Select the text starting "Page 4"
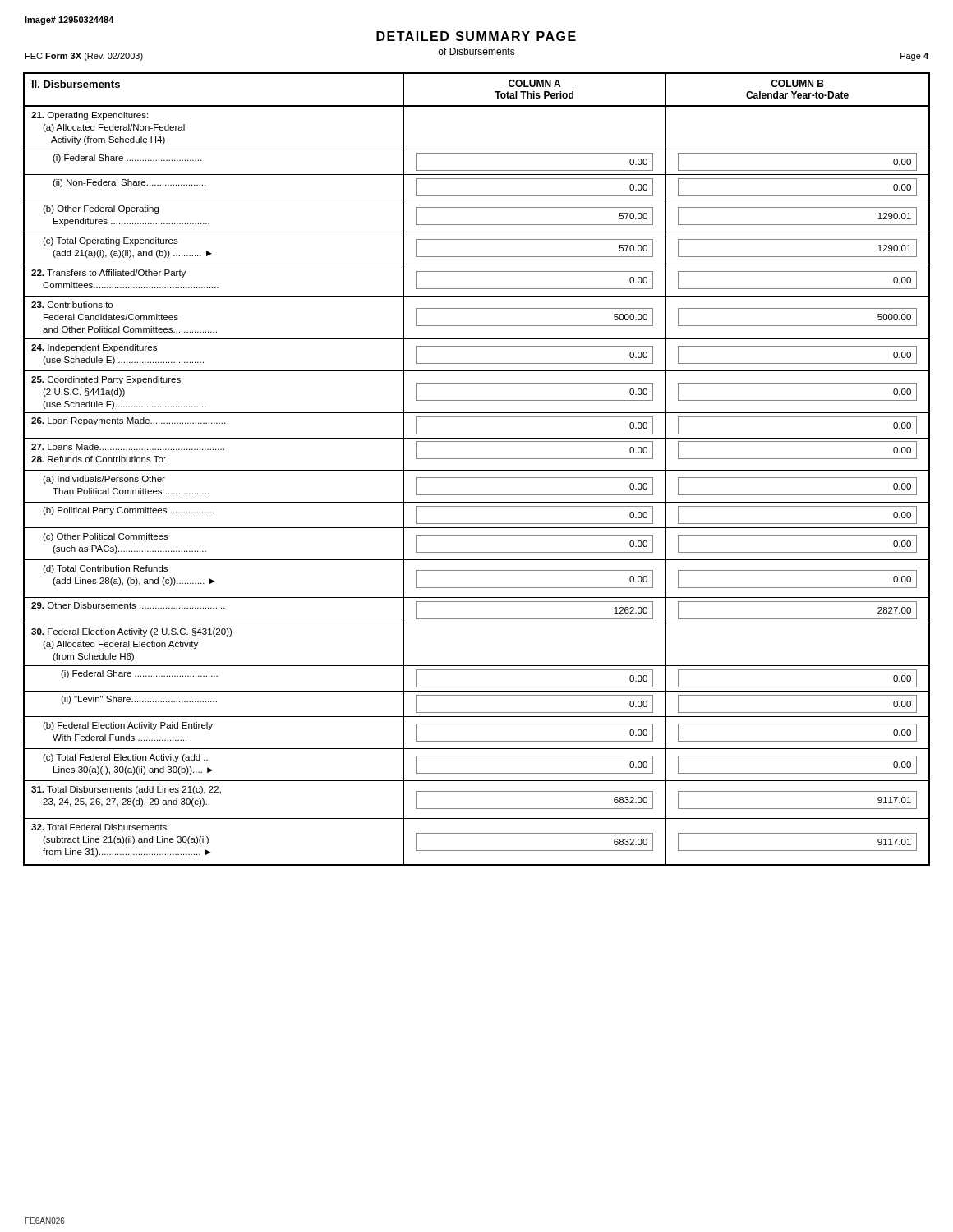 coord(914,56)
